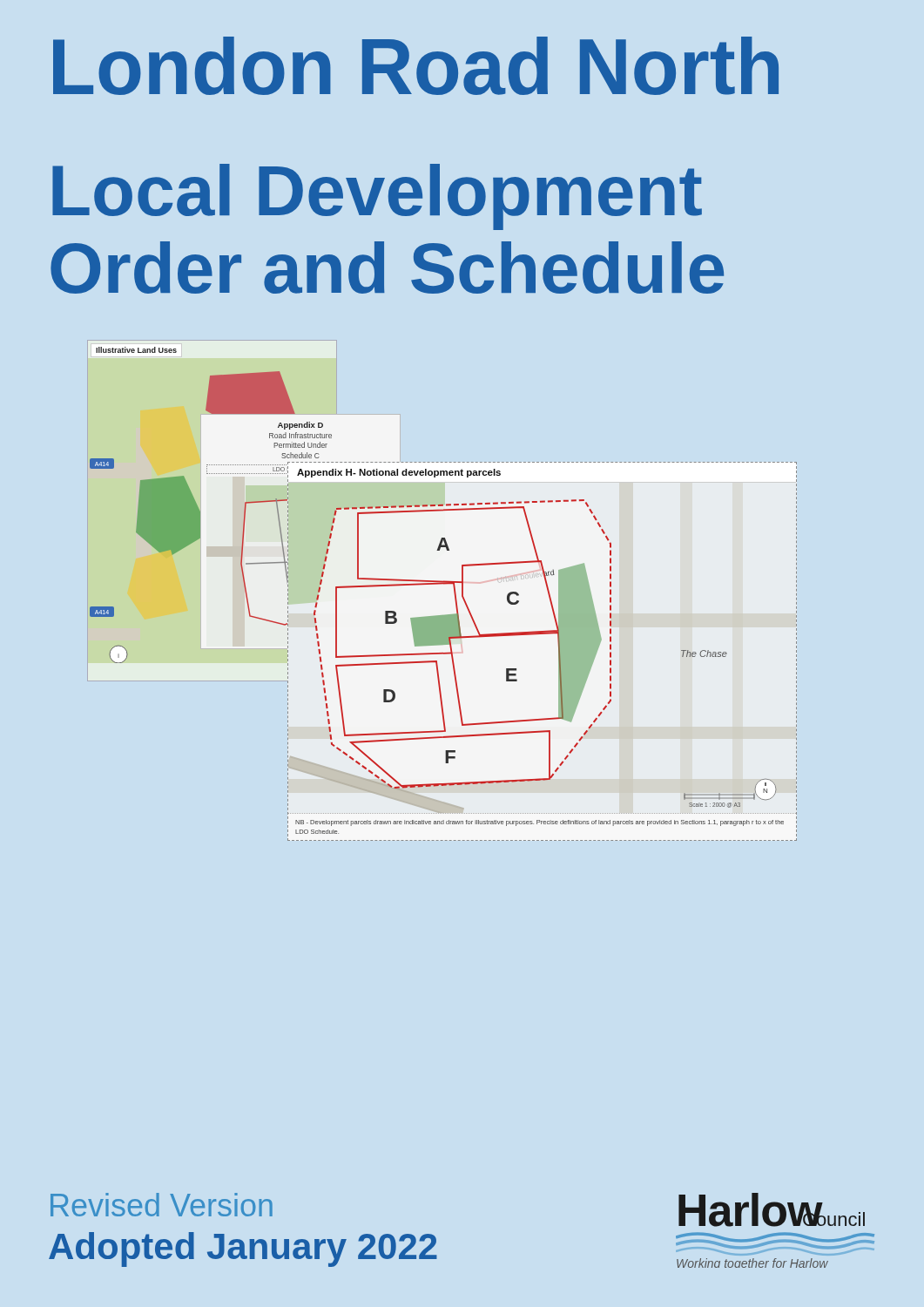The image size is (924, 1307).
Task: Find the region starting "Local DevelopmentOrder and Schedule"
Action: click(462, 230)
